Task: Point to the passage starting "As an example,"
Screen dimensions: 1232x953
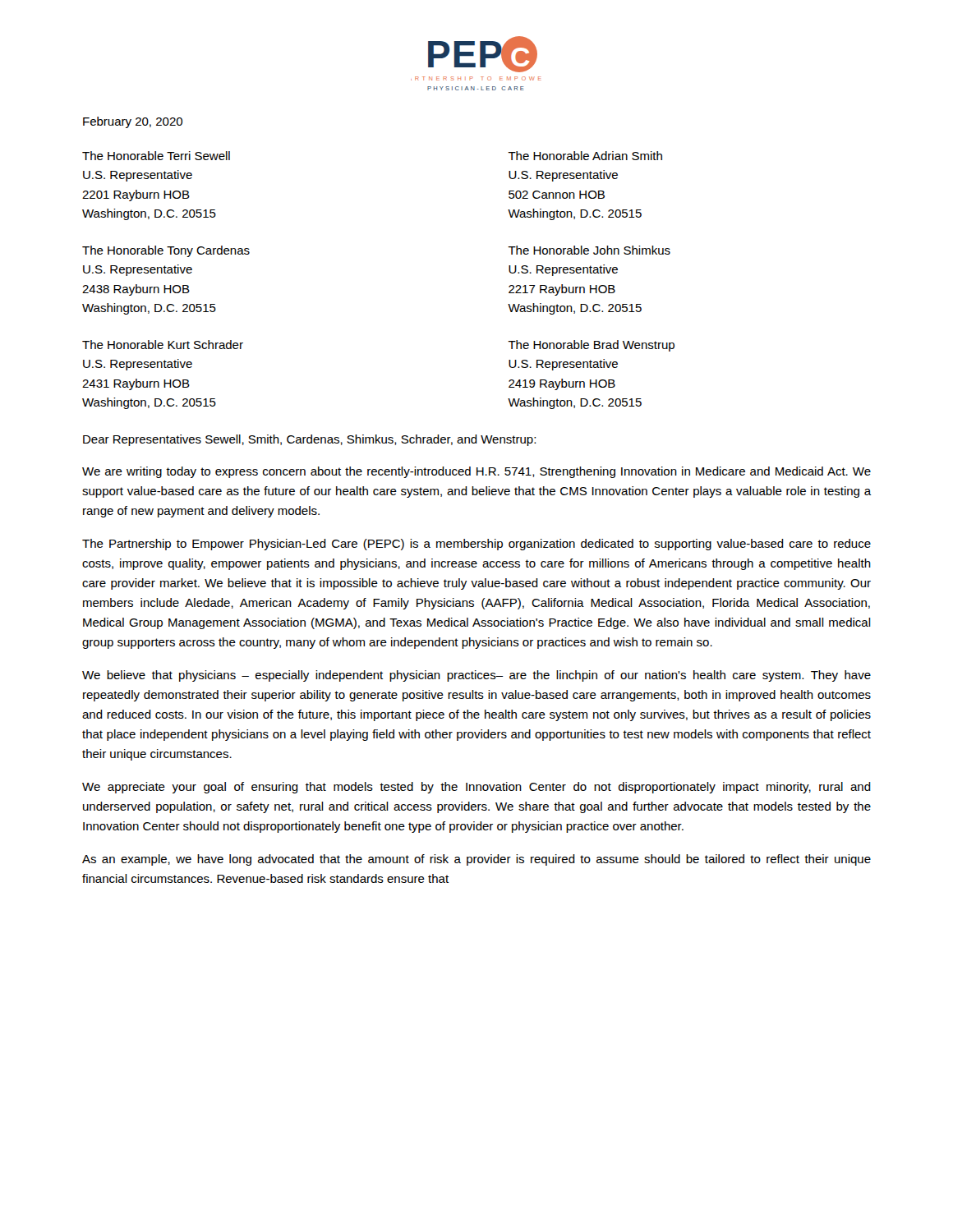Action: click(x=476, y=869)
